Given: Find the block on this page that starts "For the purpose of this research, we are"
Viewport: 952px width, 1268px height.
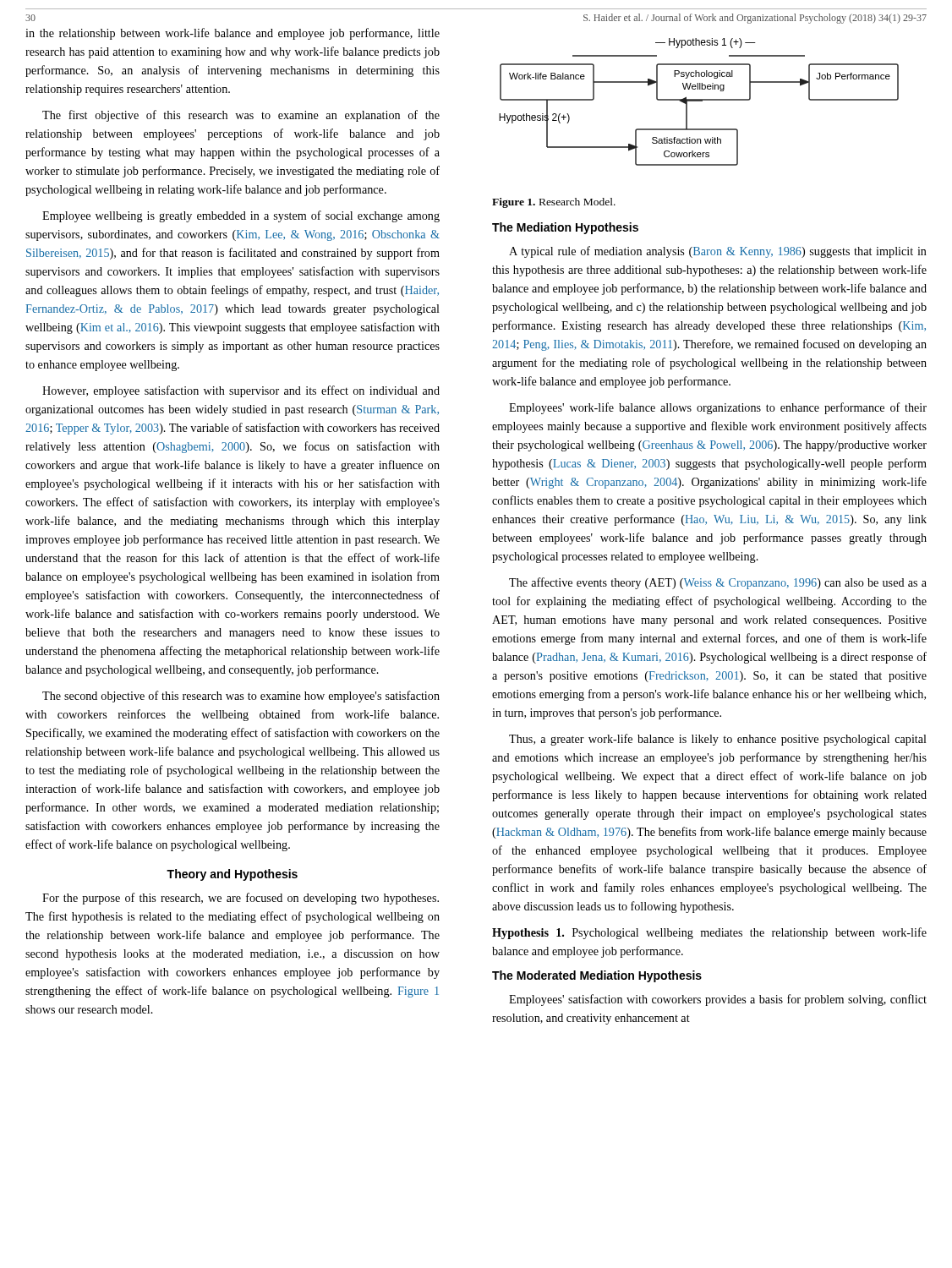Looking at the screenshot, I should [232, 954].
